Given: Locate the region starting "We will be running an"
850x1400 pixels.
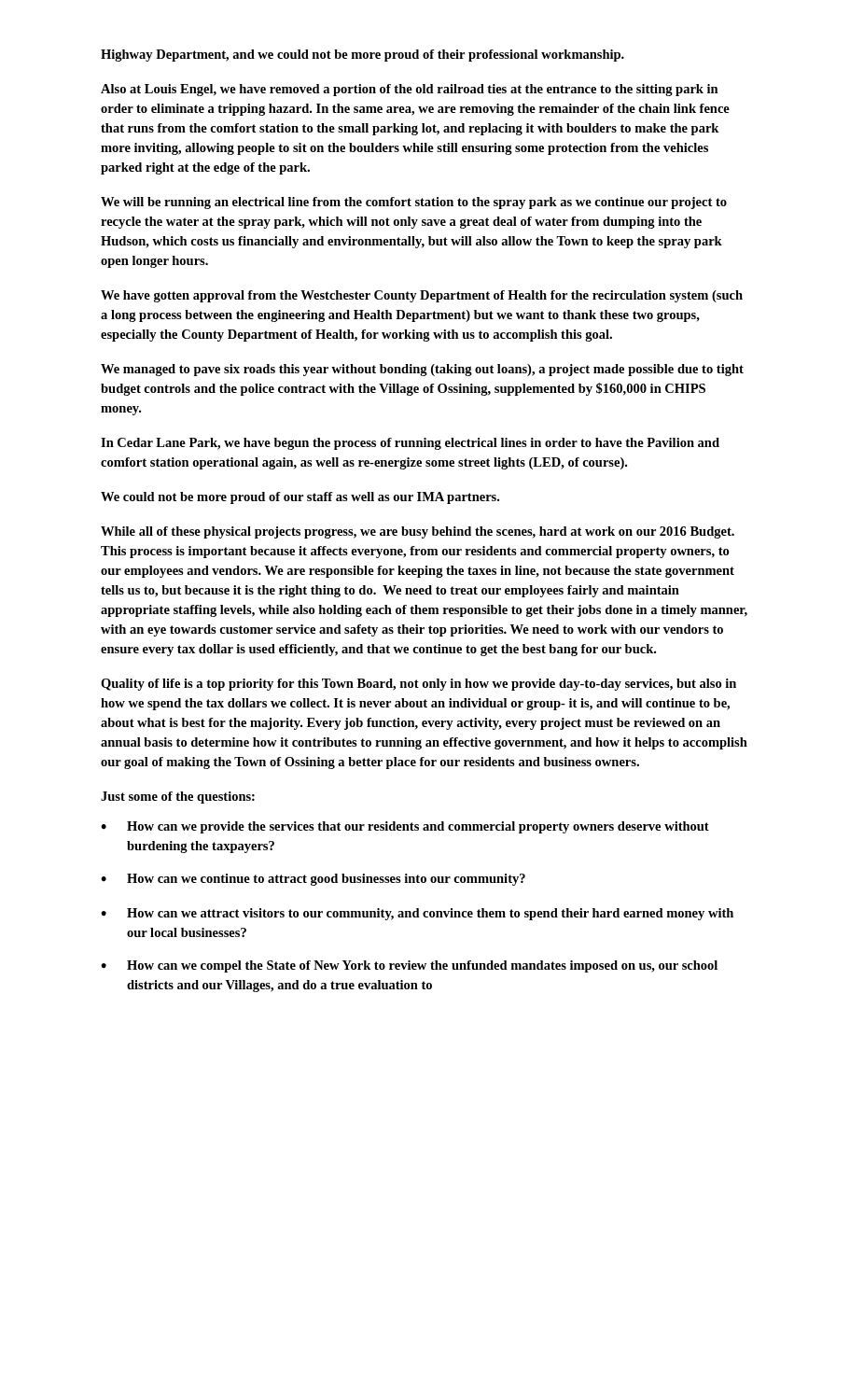Looking at the screenshot, I should pyautogui.click(x=414, y=231).
